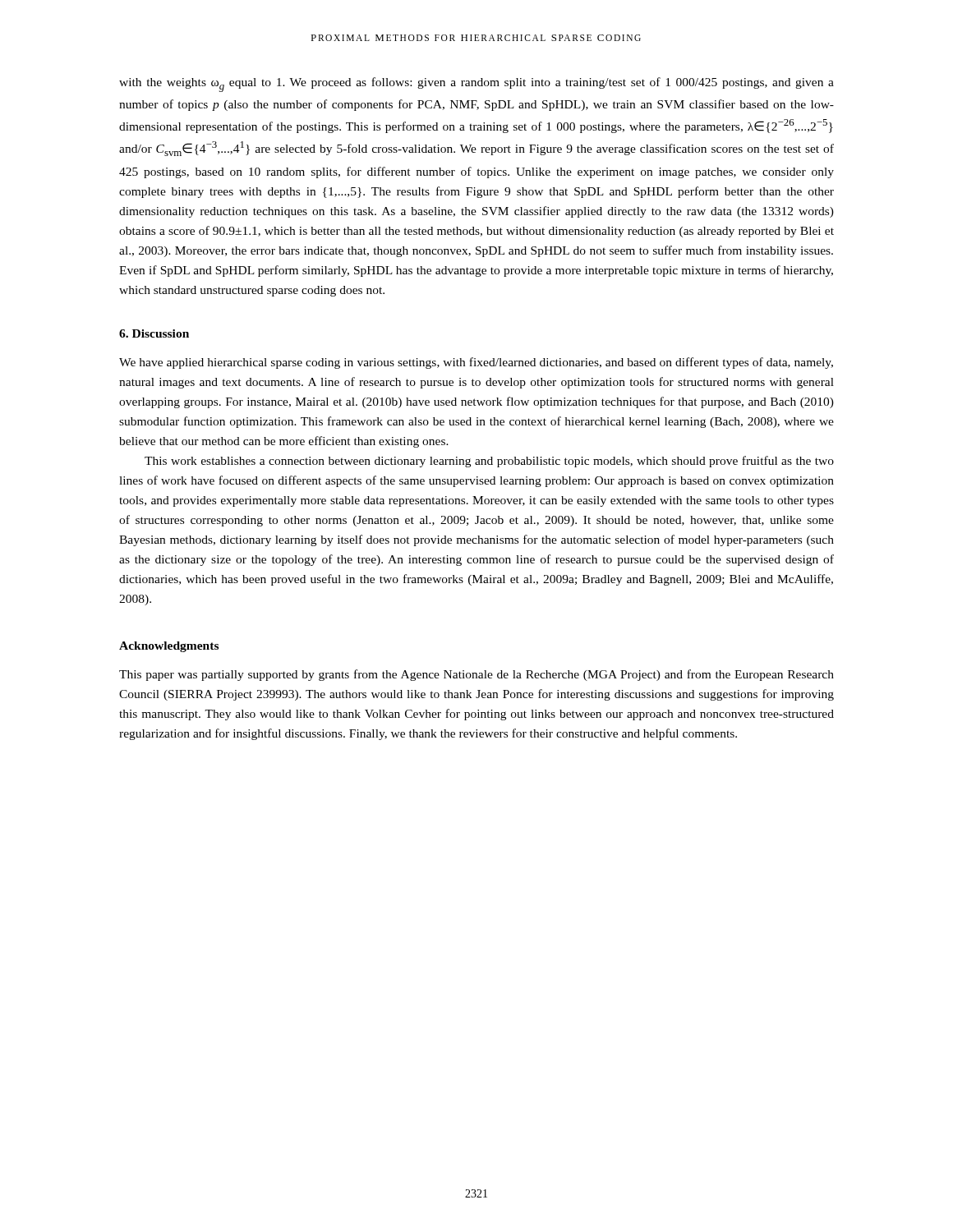
Task: Point to the passage starting "We have applied hierarchical"
Action: coord(476,401)
